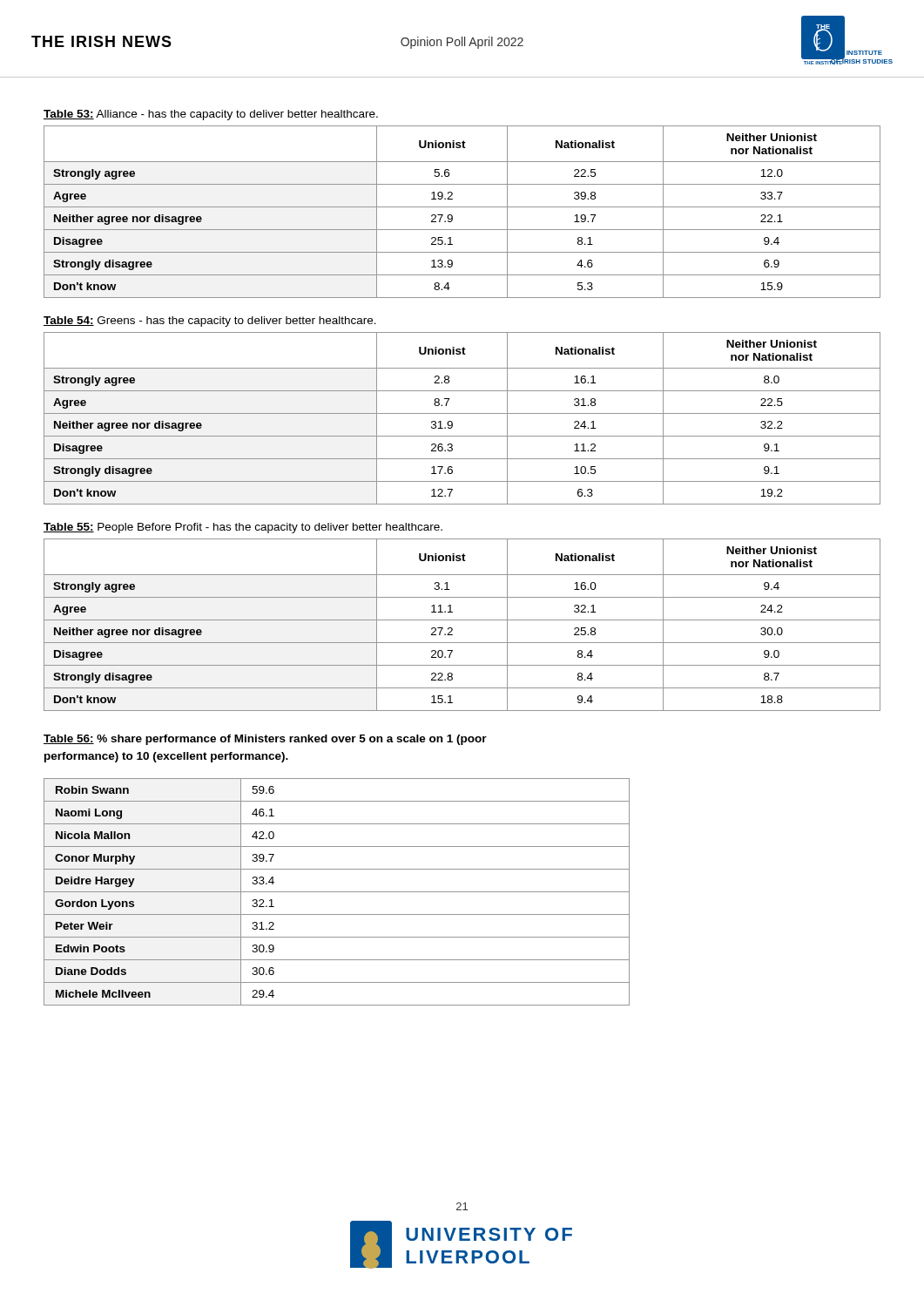
Task: Select the passage starting "Table 54: Greens"
Action: tap(210, 320)
